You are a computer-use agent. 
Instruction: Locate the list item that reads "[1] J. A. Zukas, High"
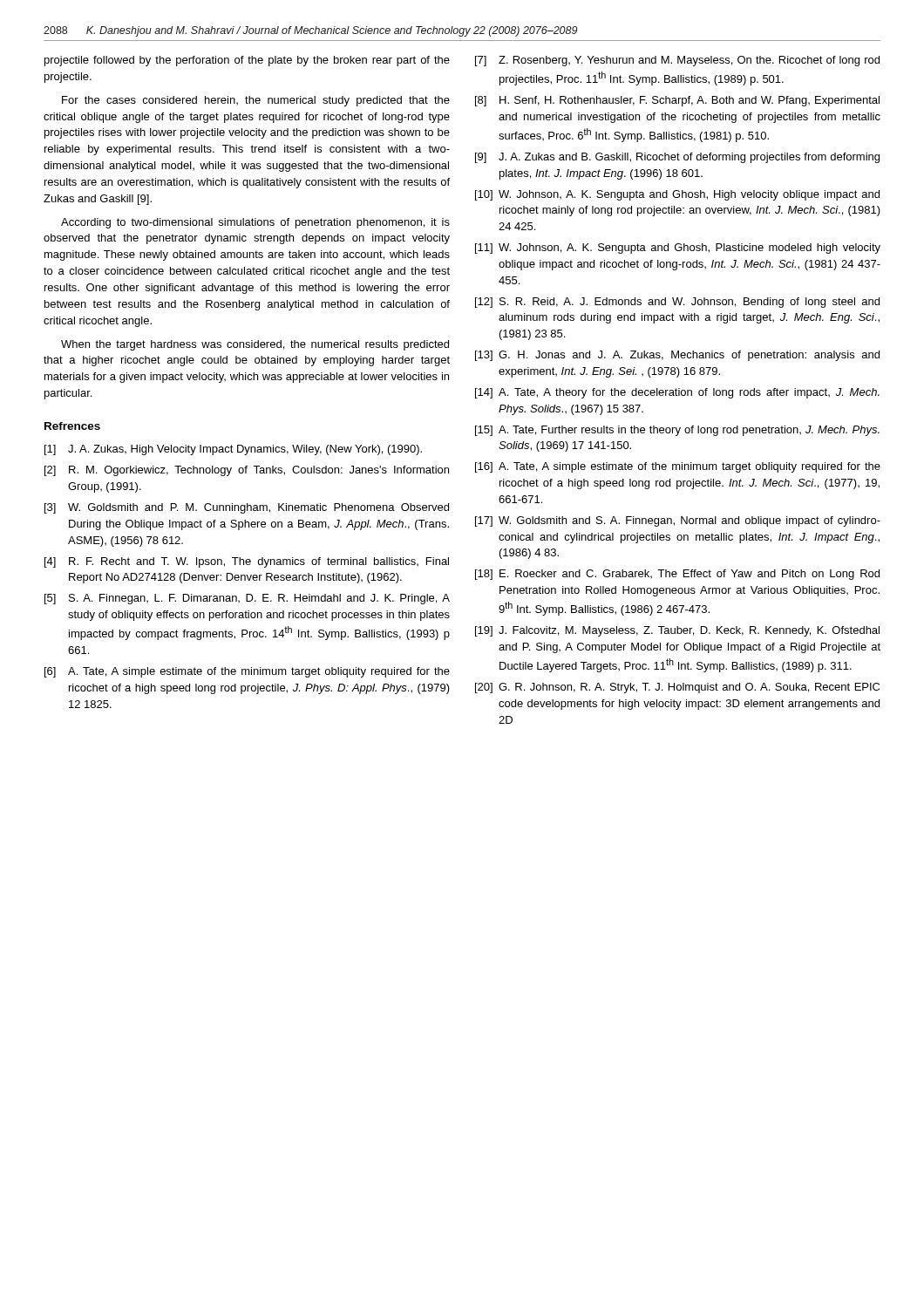click(x=247, y=450)
